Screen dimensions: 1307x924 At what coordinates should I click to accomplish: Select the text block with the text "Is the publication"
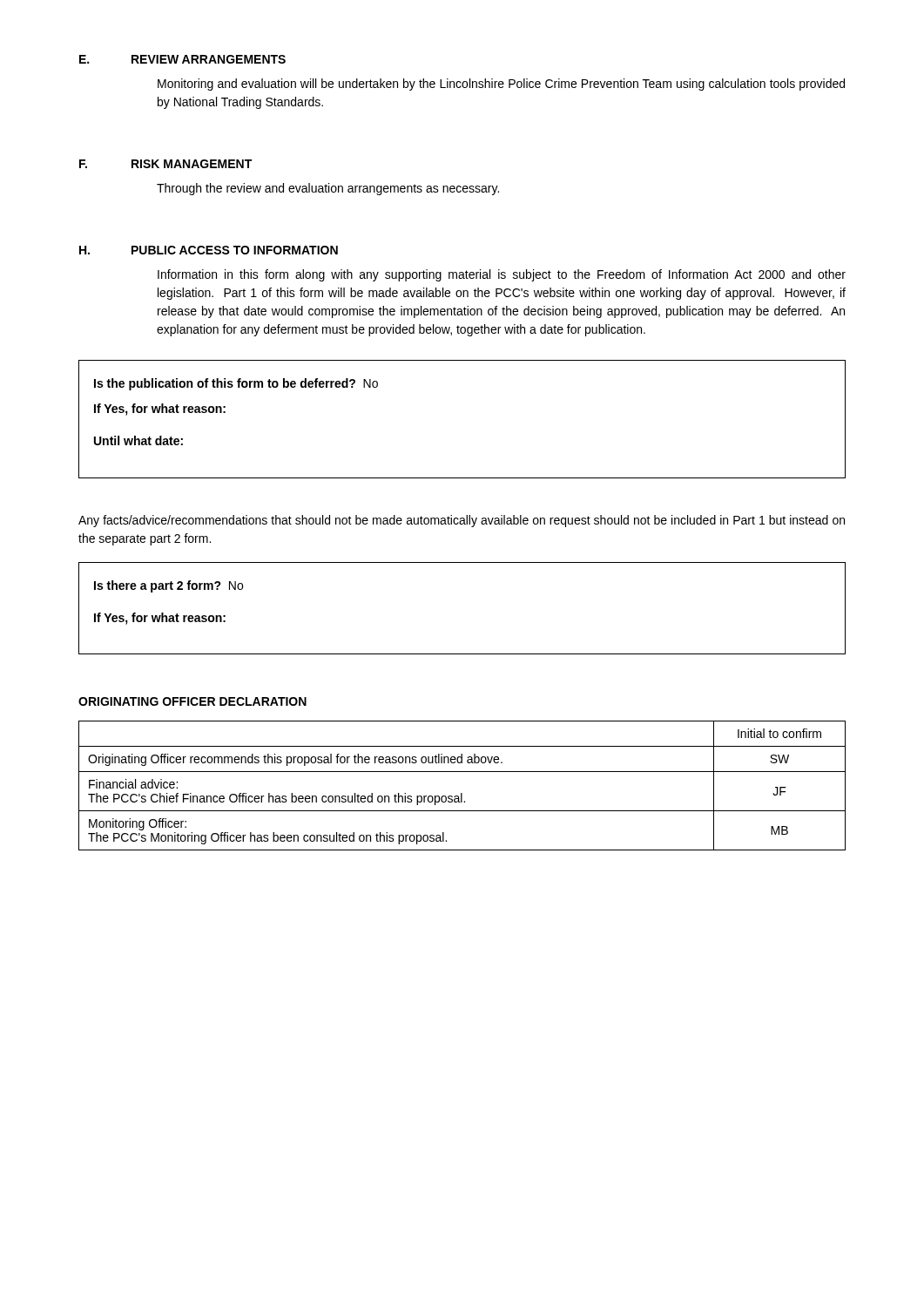[x=236, y=384]
